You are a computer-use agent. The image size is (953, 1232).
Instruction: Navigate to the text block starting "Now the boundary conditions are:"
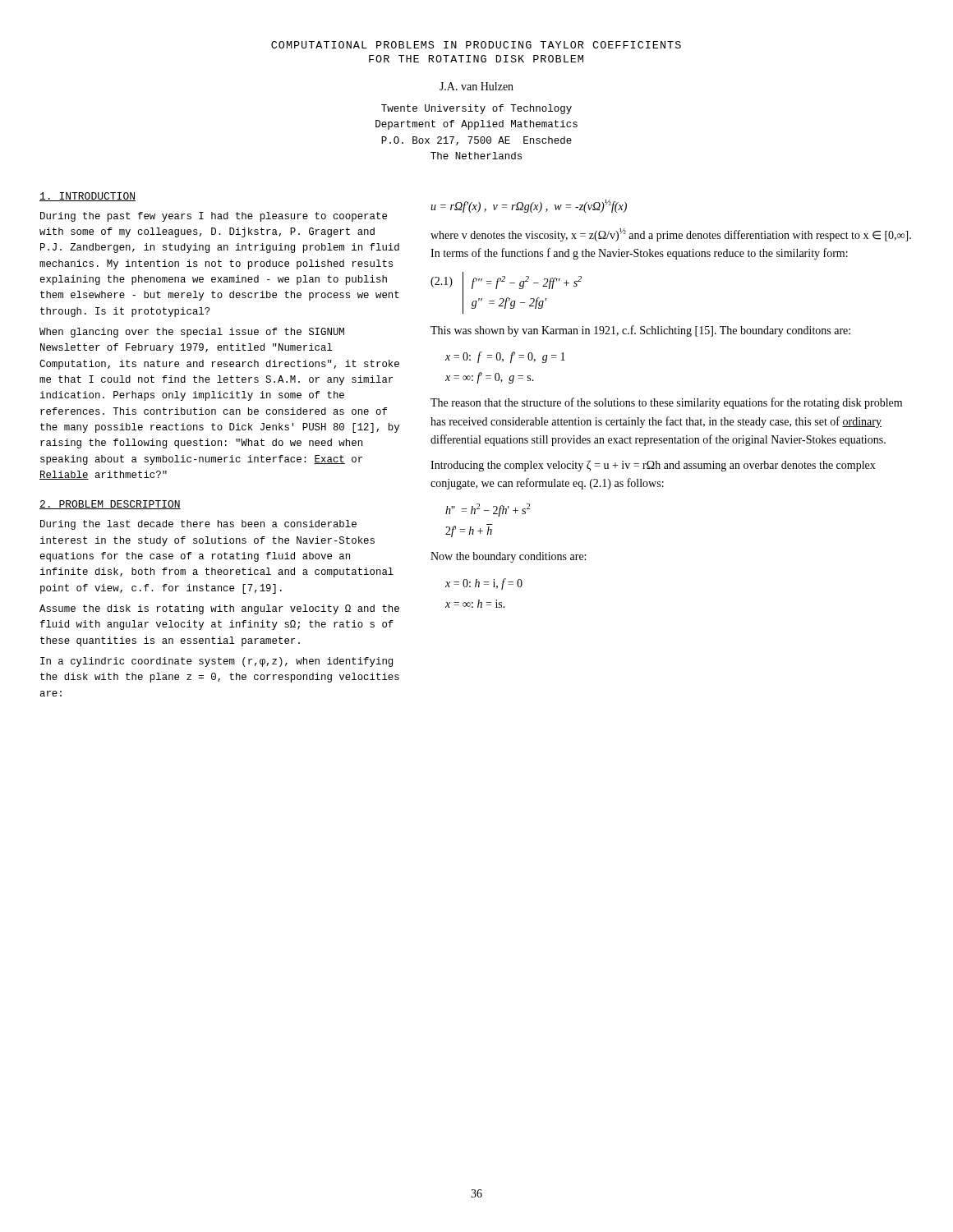point(508,557)
